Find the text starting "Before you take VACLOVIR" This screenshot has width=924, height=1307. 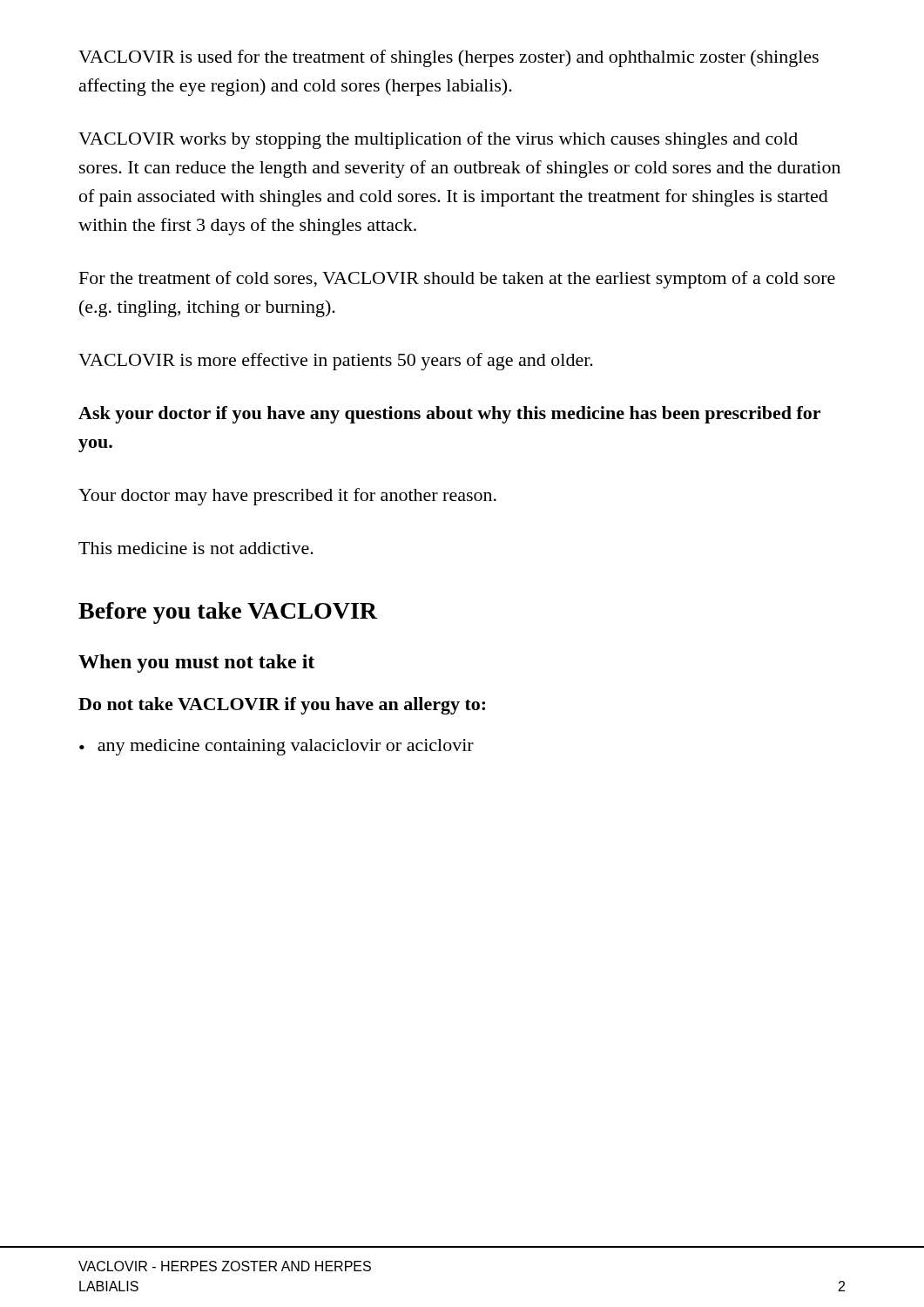[x=228, y=610]
